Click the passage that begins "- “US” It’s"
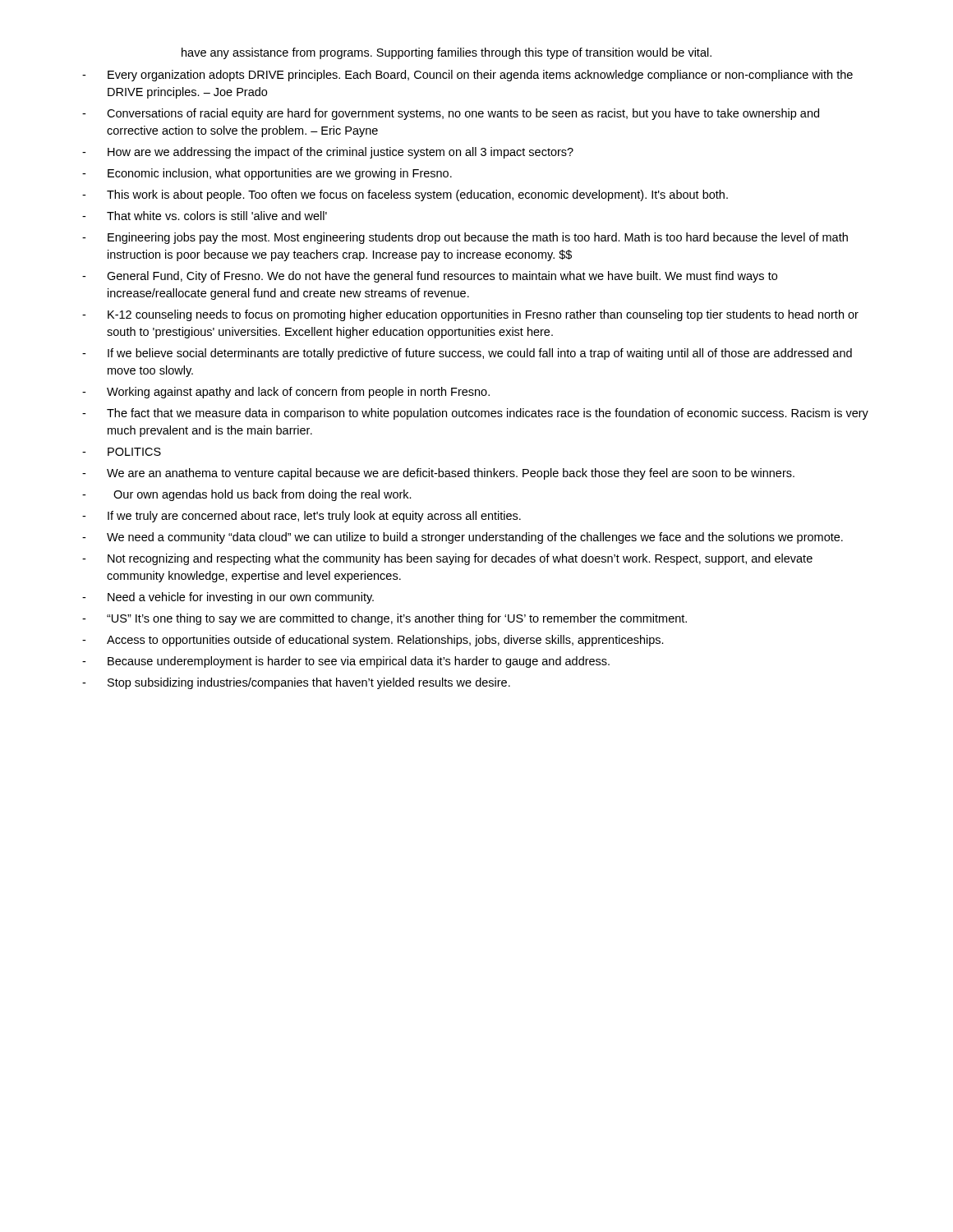This screenshot has width=953, height=1232. pyautogui.click(x=476, y=619)
